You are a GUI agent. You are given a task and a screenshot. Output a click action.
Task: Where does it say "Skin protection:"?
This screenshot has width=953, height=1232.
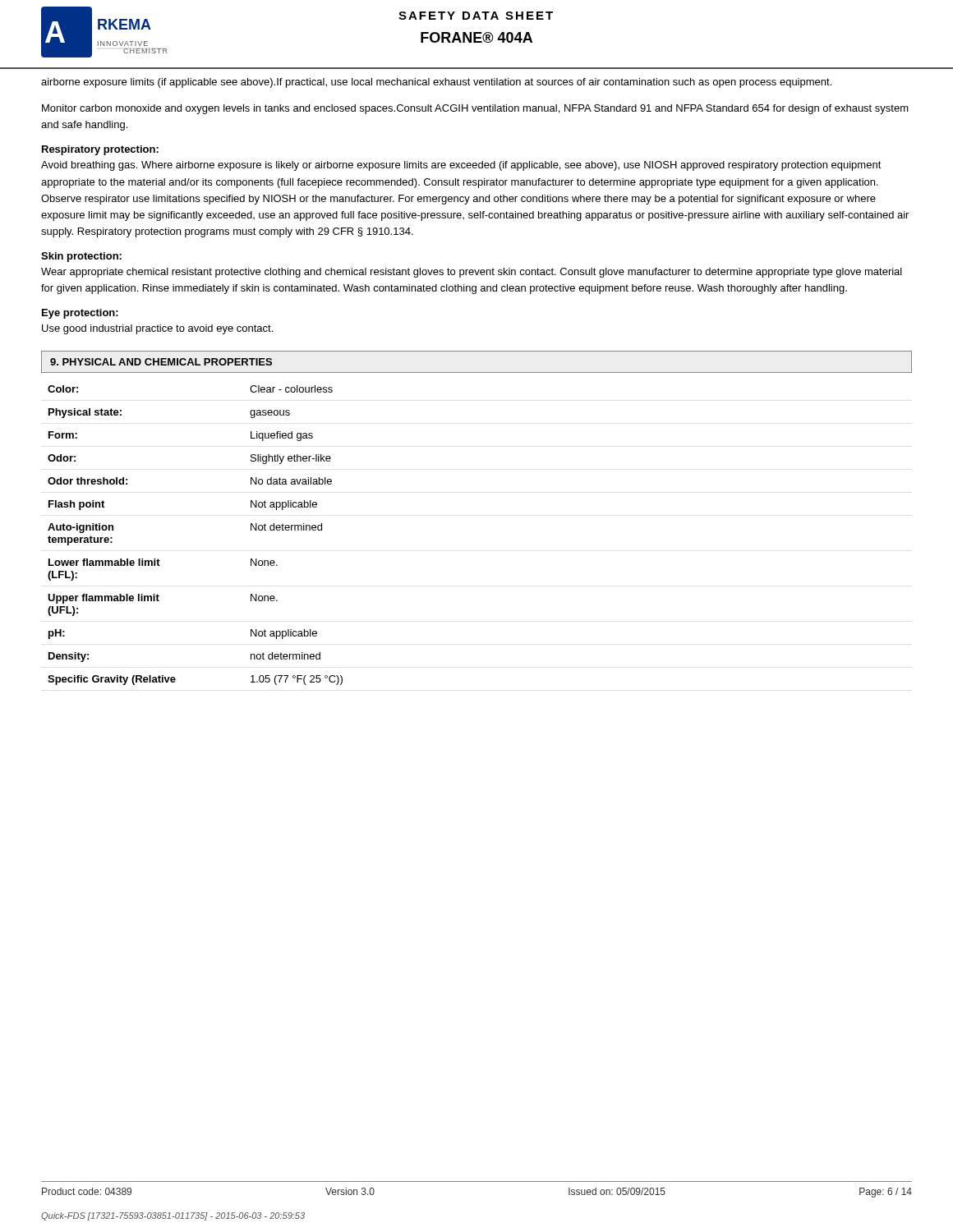(82, 256)
